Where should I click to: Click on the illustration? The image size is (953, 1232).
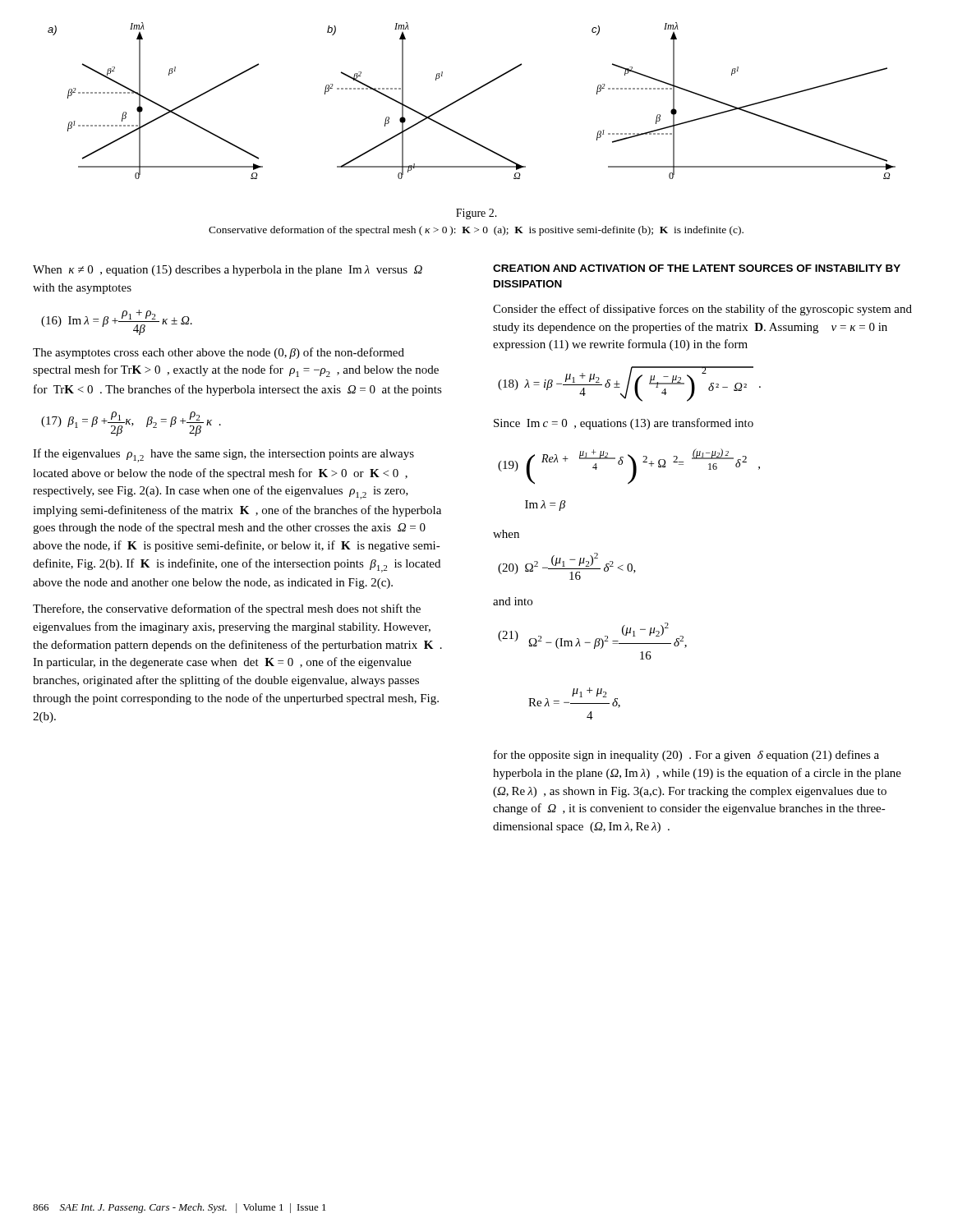[476, 109]
